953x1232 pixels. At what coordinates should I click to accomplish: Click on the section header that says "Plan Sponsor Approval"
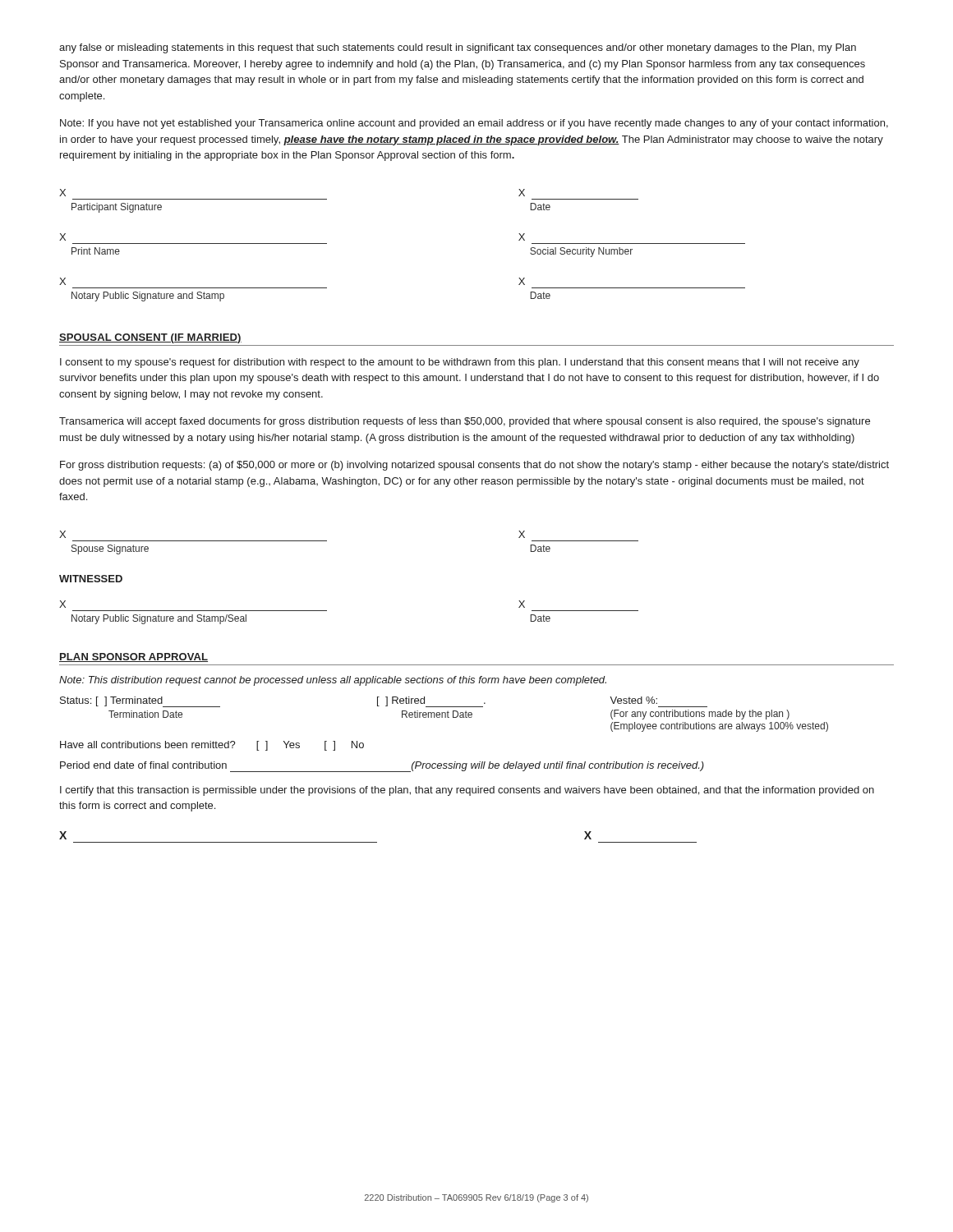tap(134, 656)
